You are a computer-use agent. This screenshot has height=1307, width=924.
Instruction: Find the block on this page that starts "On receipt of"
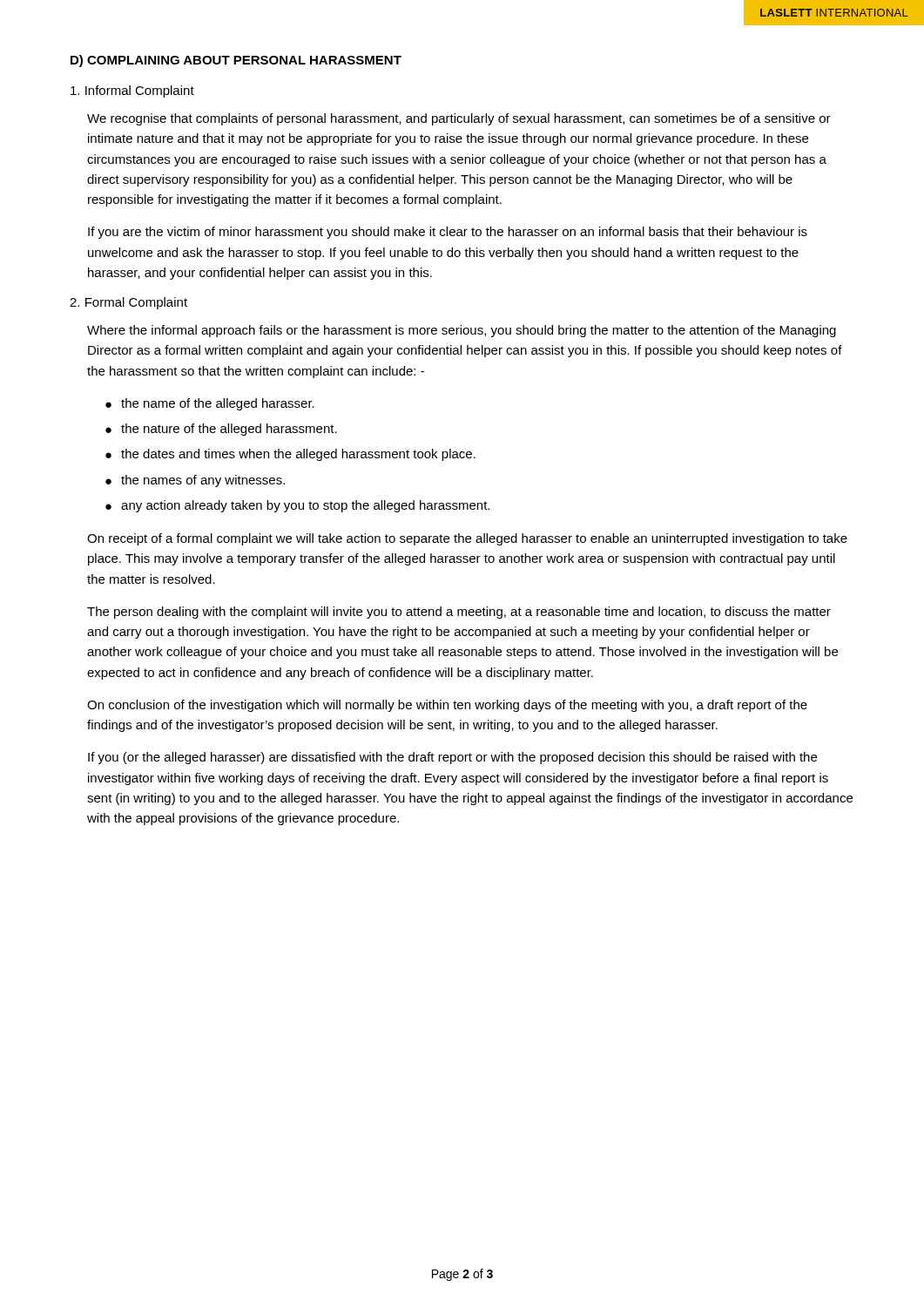pyautogui.click(x=467, y=558)
